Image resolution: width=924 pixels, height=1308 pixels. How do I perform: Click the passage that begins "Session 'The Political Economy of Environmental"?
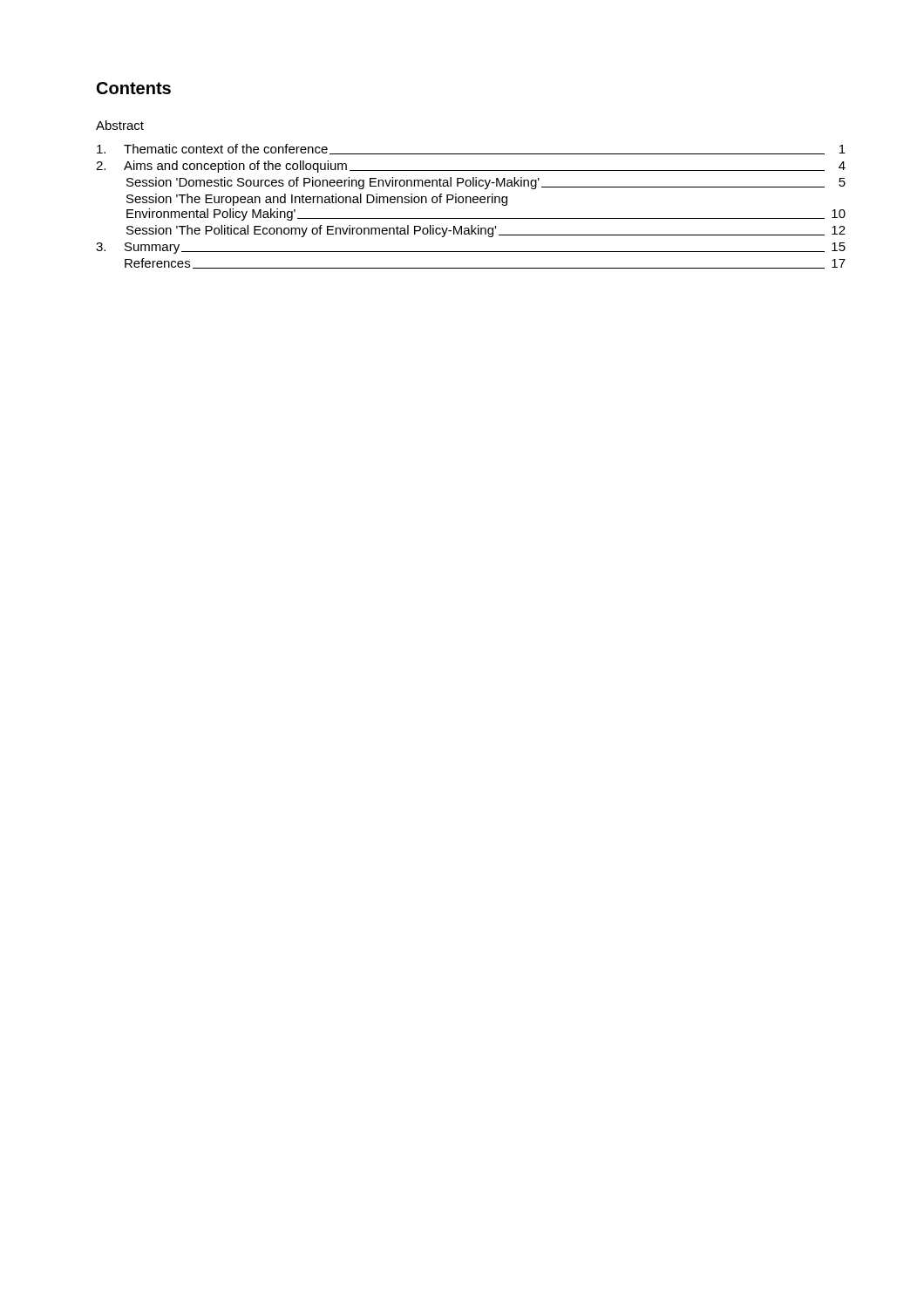(486, 230)
